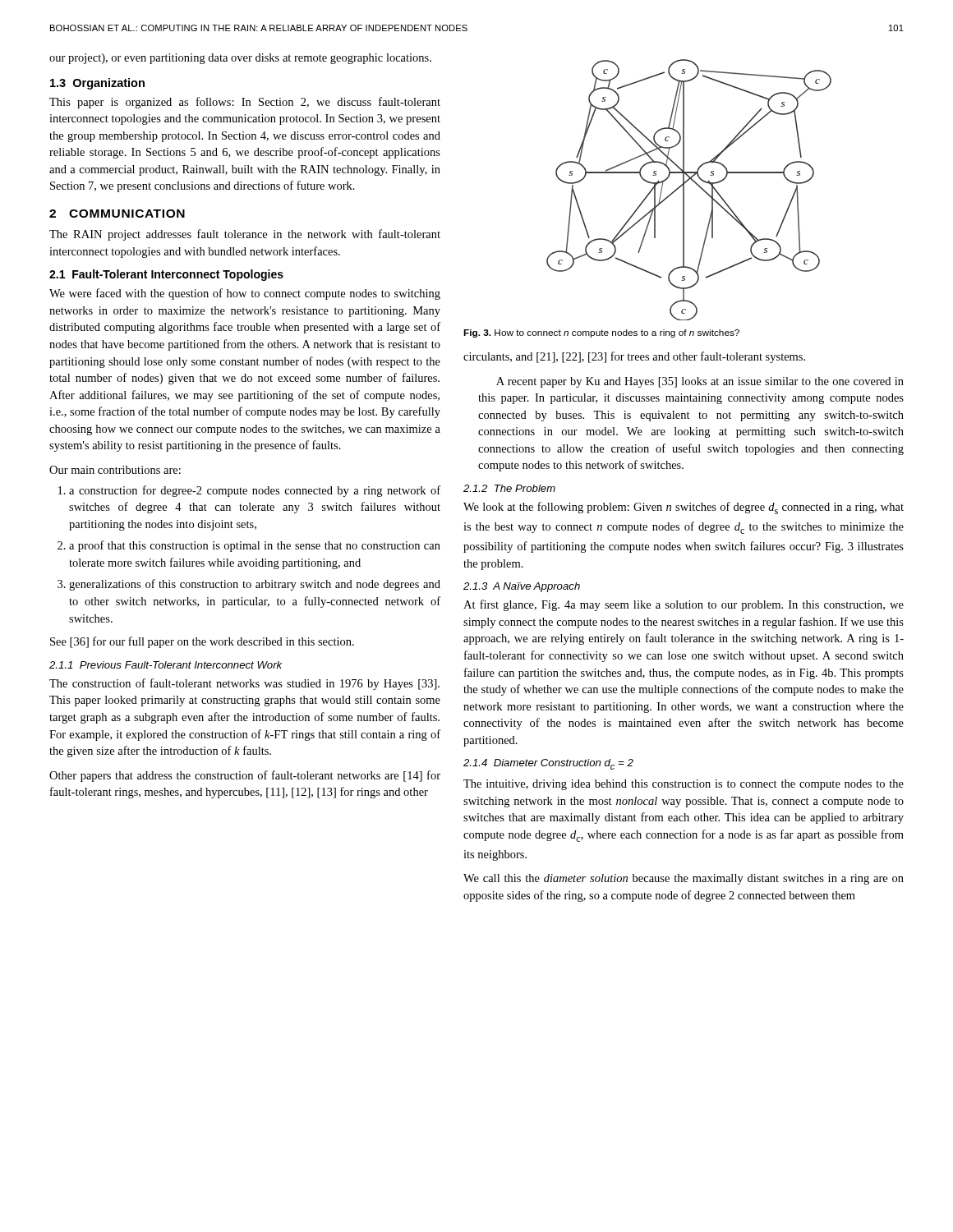Find the section header that says "2.1.2 The Problem"
The height and width of the screenshot is (1232, 953).
pyautogui.click(x=509, y=488)
